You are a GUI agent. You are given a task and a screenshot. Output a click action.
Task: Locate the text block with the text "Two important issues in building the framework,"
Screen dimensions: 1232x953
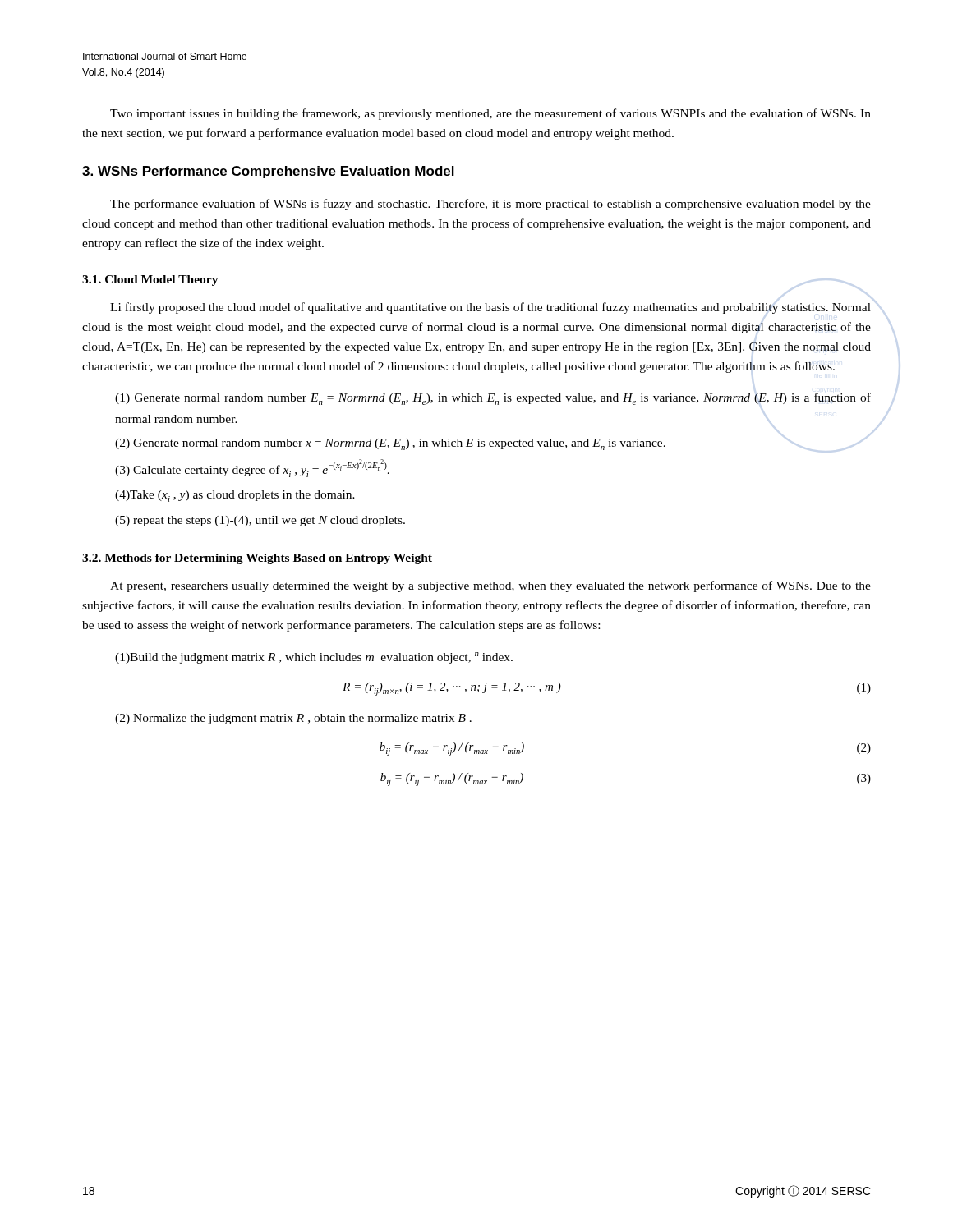(x=476, y=122)
